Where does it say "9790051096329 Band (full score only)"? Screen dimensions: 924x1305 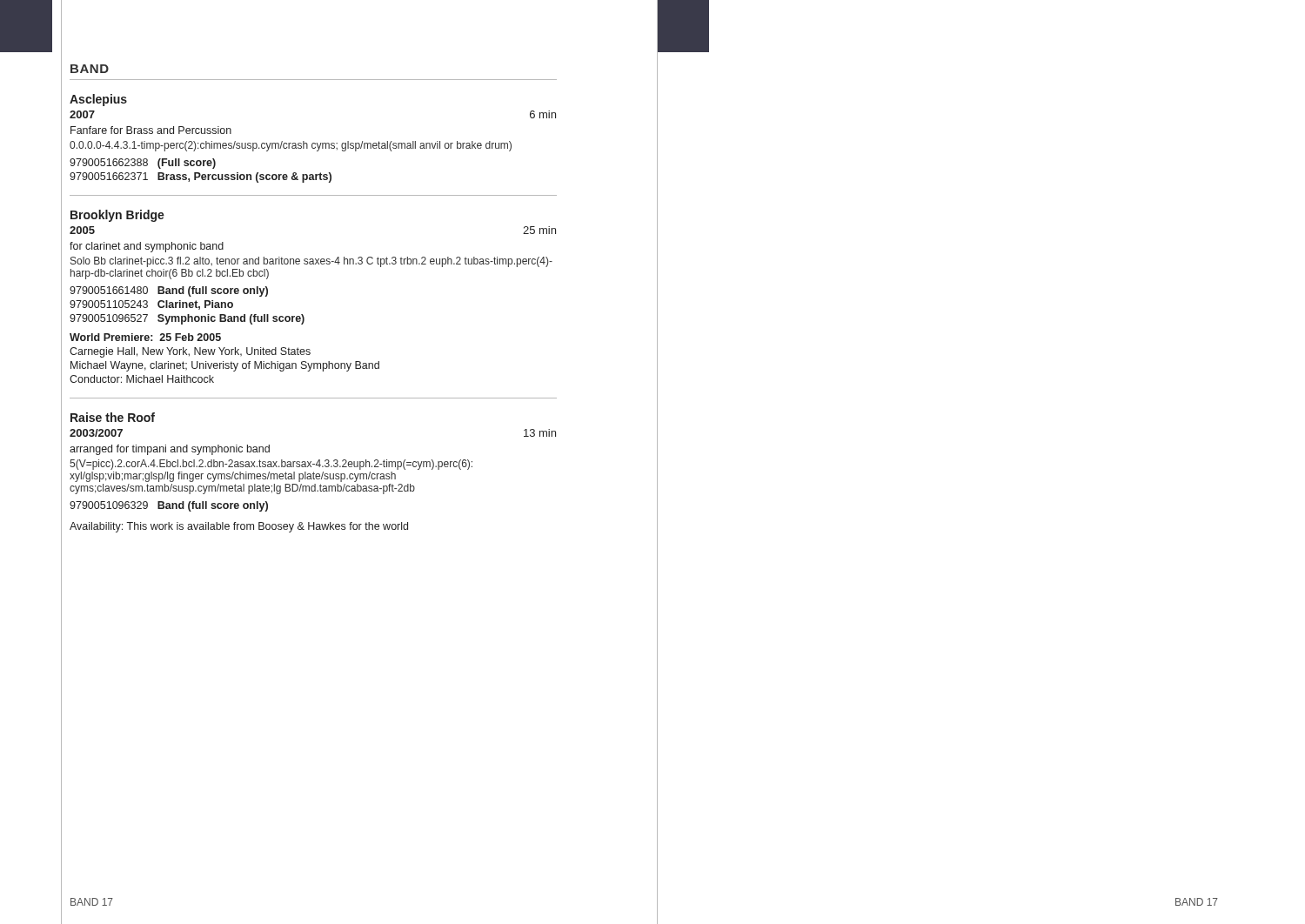[x=169, y=506]
